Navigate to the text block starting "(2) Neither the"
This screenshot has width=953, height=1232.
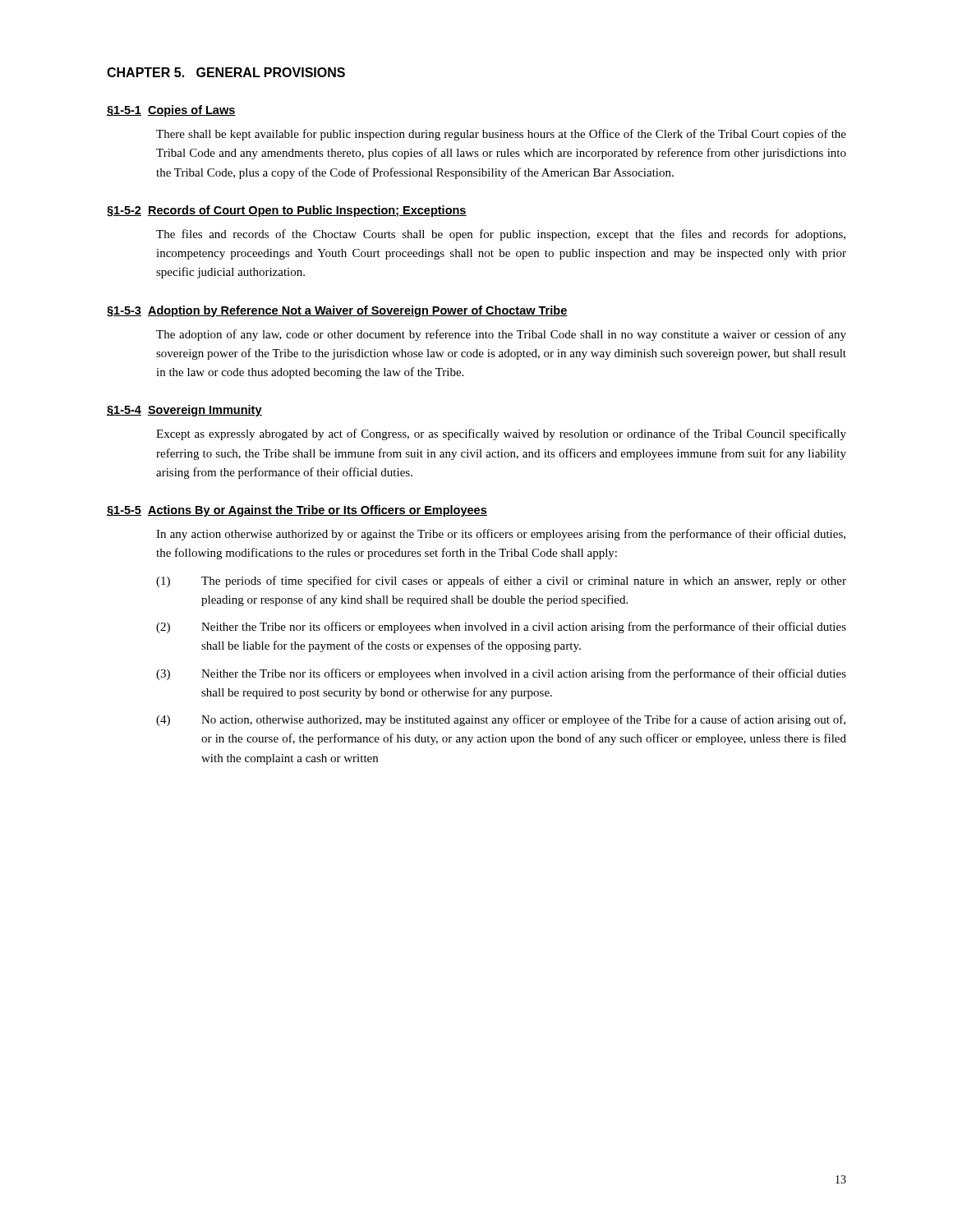[x=501, y=637]
